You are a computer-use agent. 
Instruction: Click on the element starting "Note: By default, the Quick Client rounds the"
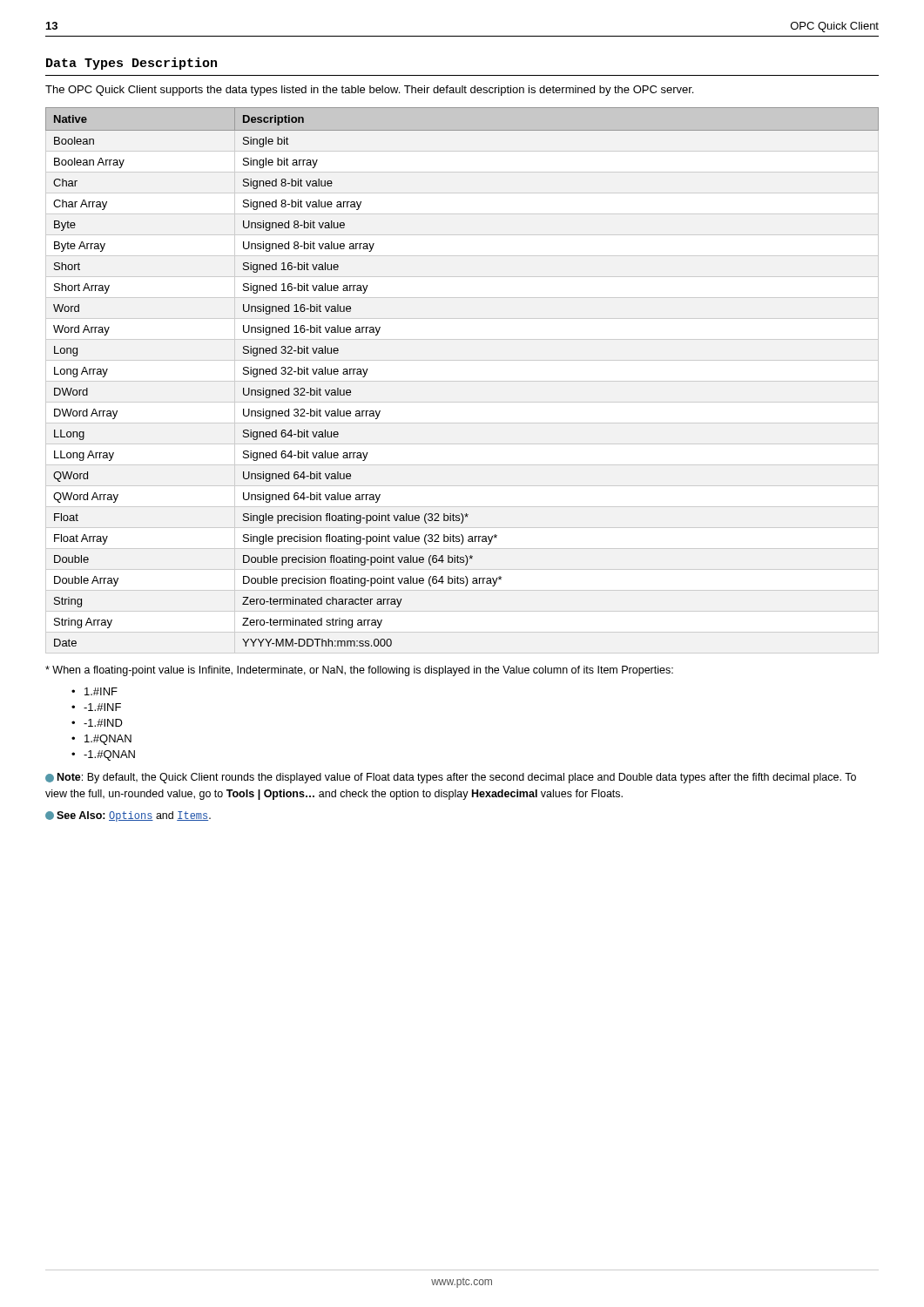[451, 786]
